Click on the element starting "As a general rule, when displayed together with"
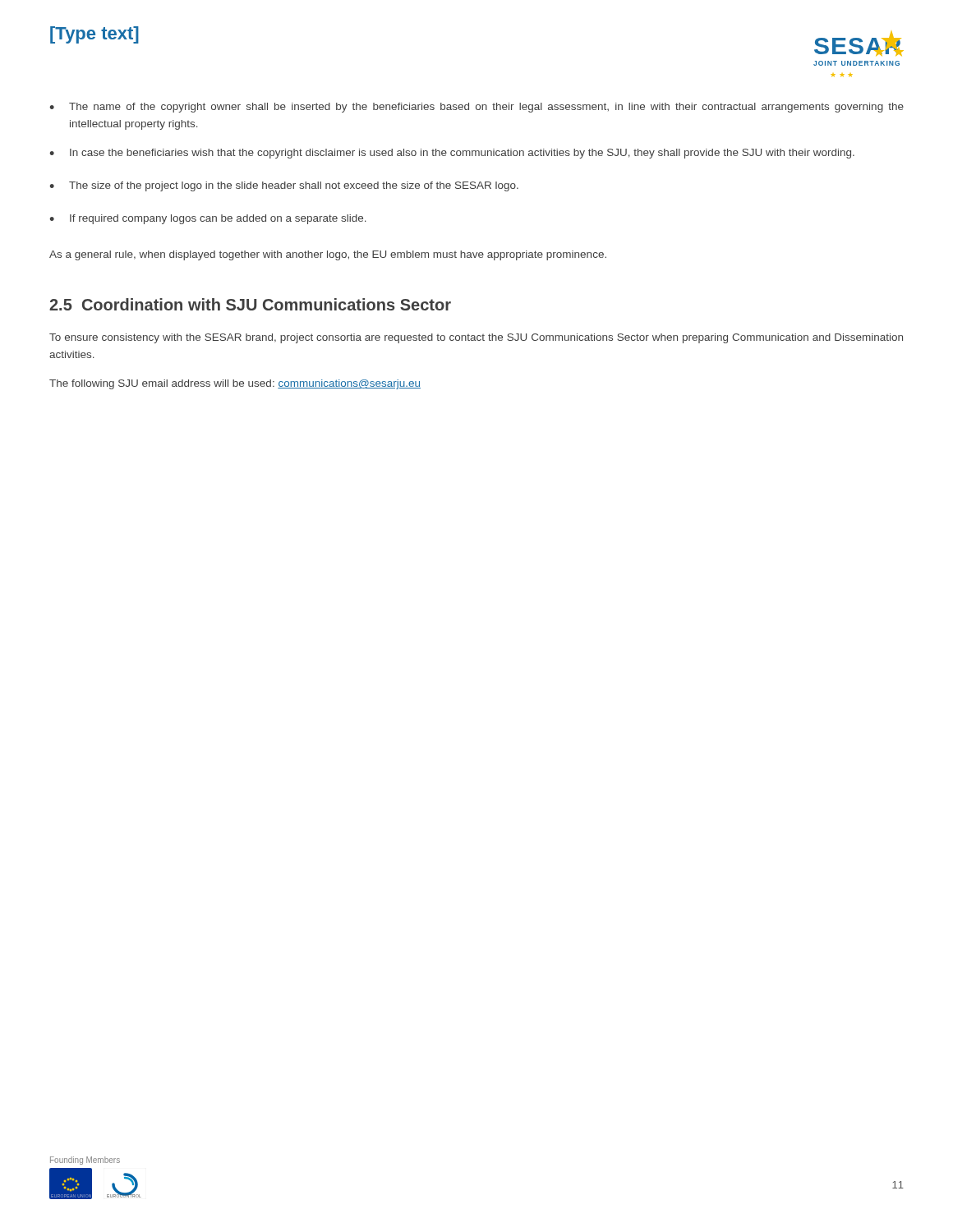 (x=328, y=254)
